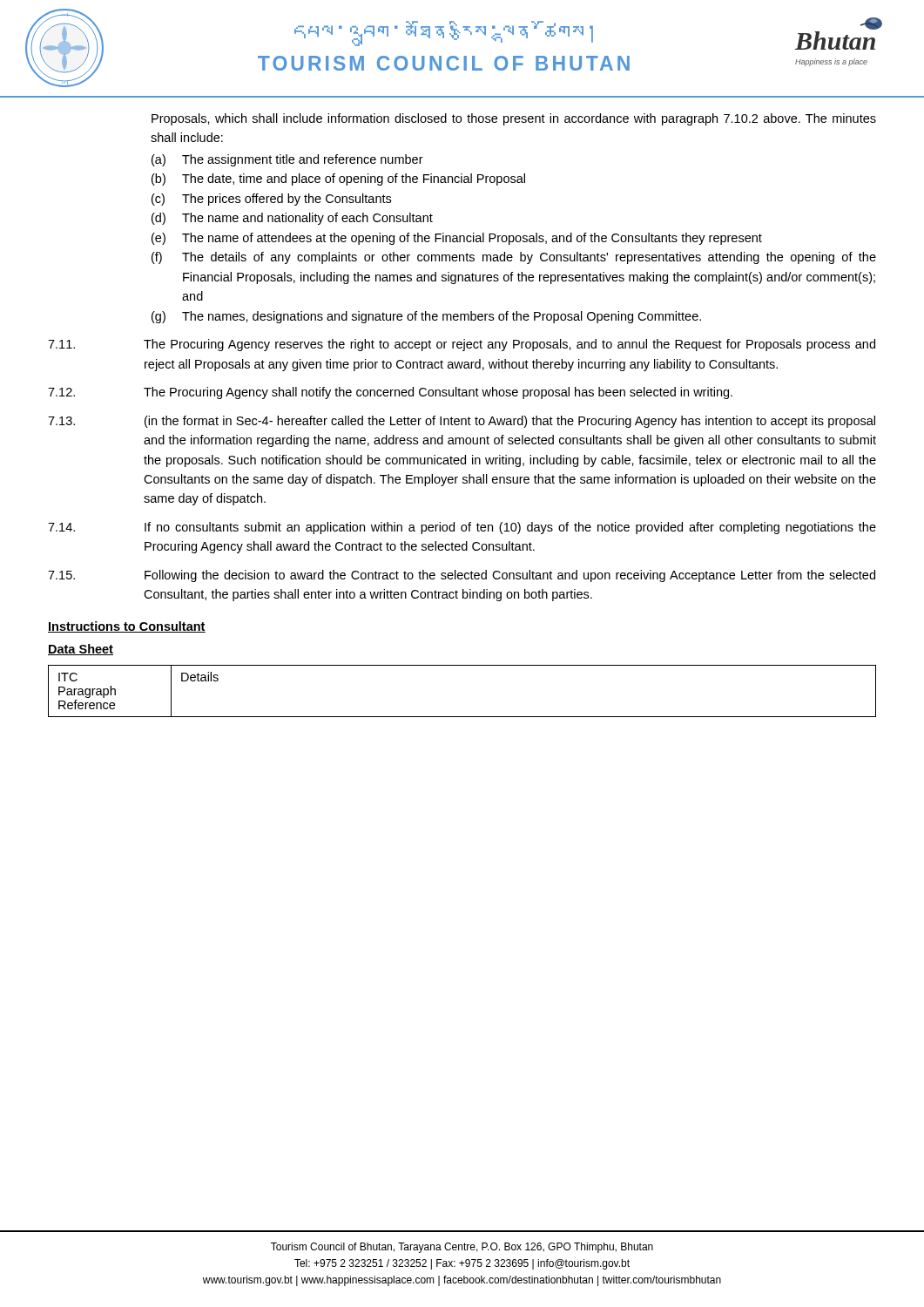Point to the region starting "(a) The assignment title and reference"
This screenshot has width=924, height=1307.
tap(287, 160)
